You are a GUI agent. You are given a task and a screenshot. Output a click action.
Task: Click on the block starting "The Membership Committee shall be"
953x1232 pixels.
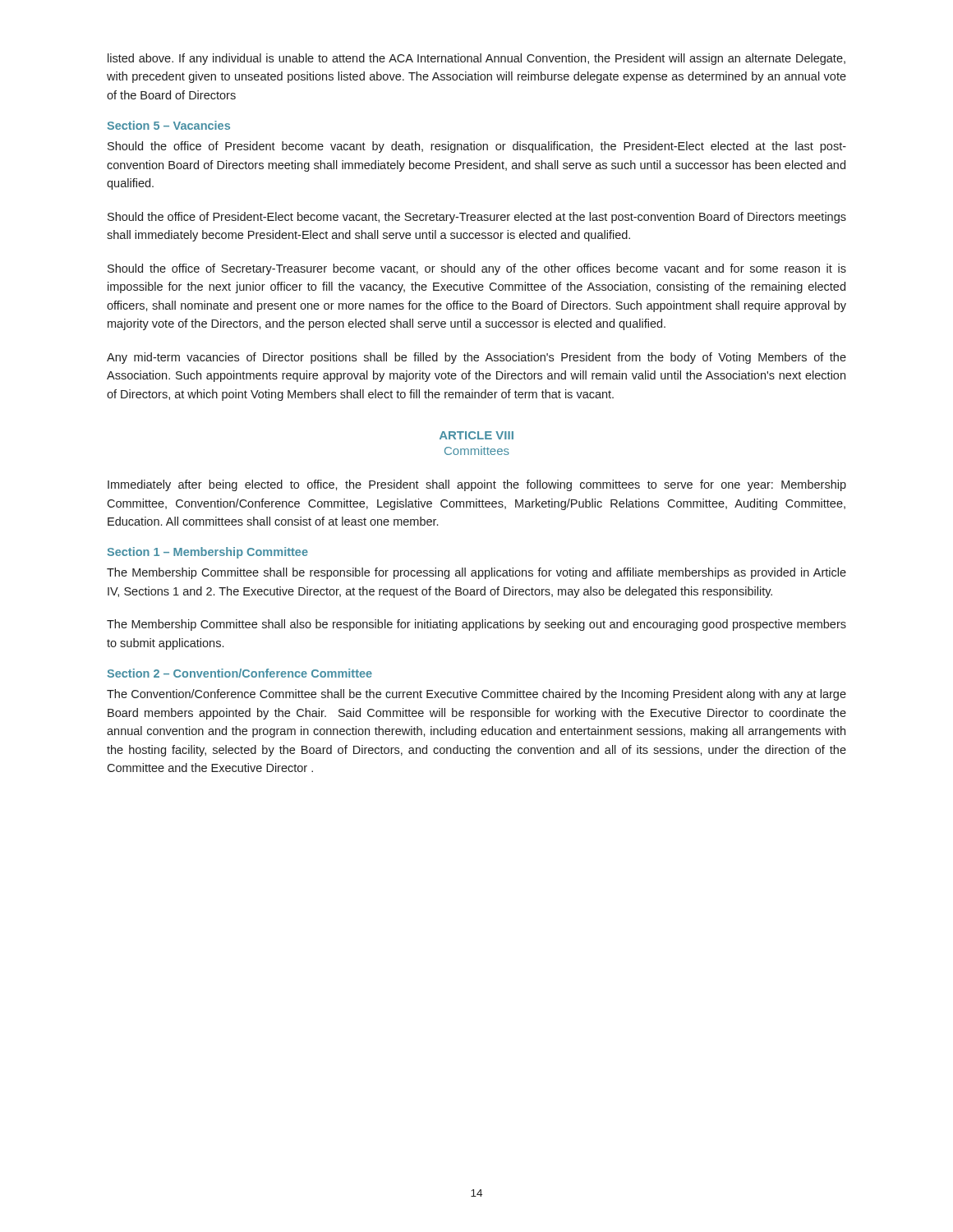[476, 582]
